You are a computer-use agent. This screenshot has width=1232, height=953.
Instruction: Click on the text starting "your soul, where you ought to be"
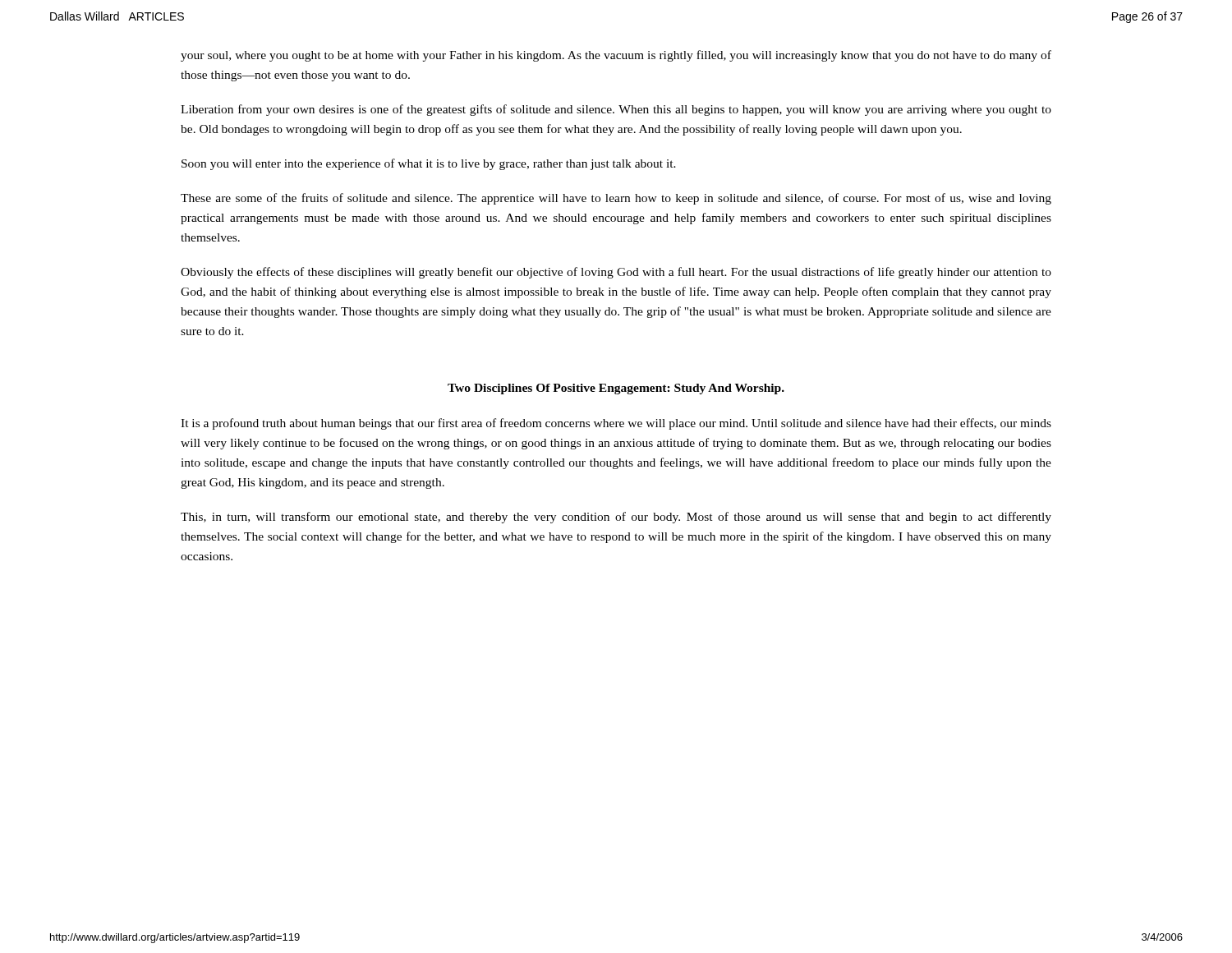click(616, 65)
